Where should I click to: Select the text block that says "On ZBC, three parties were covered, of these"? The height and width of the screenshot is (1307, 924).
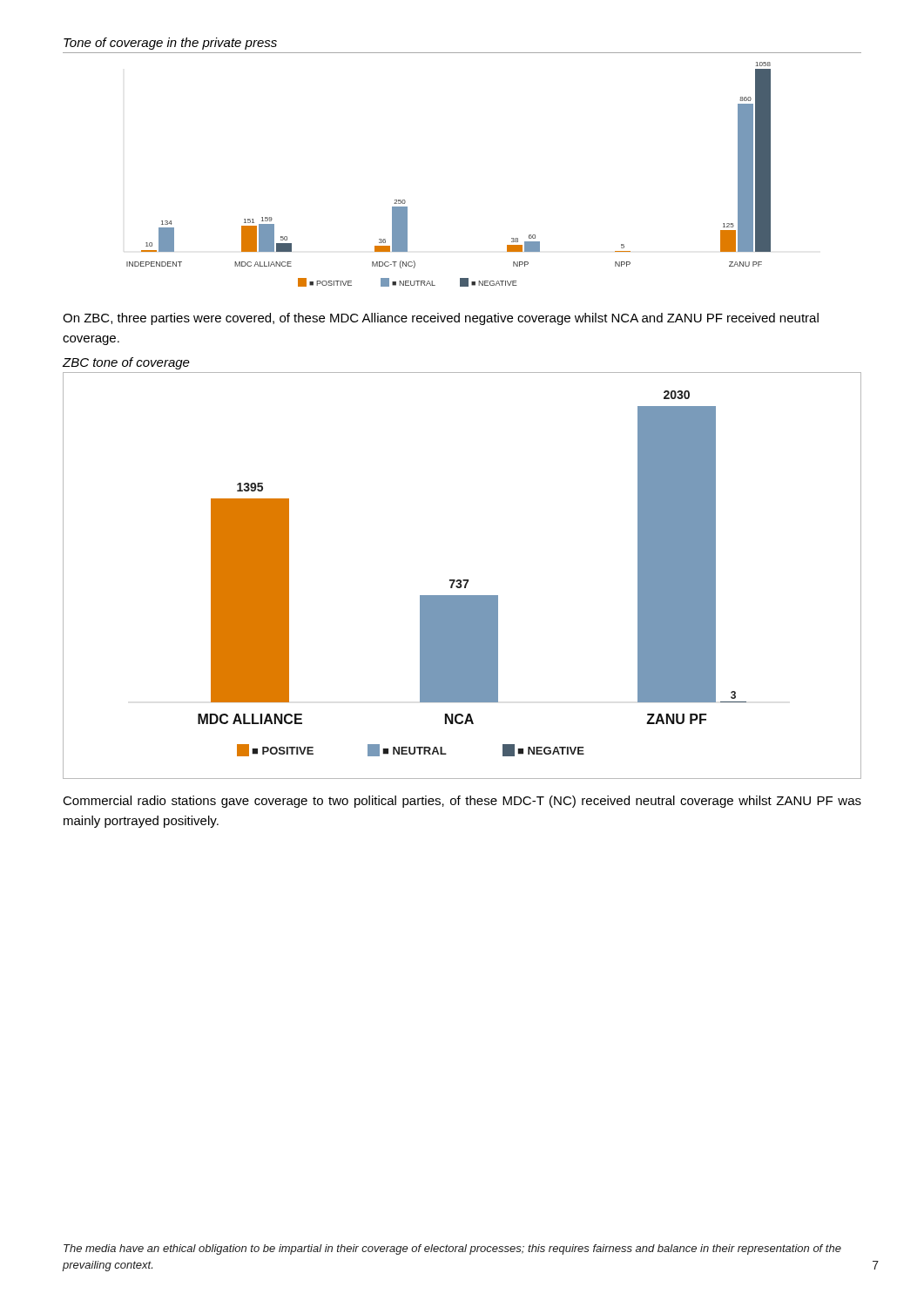[x=441, y=327]
